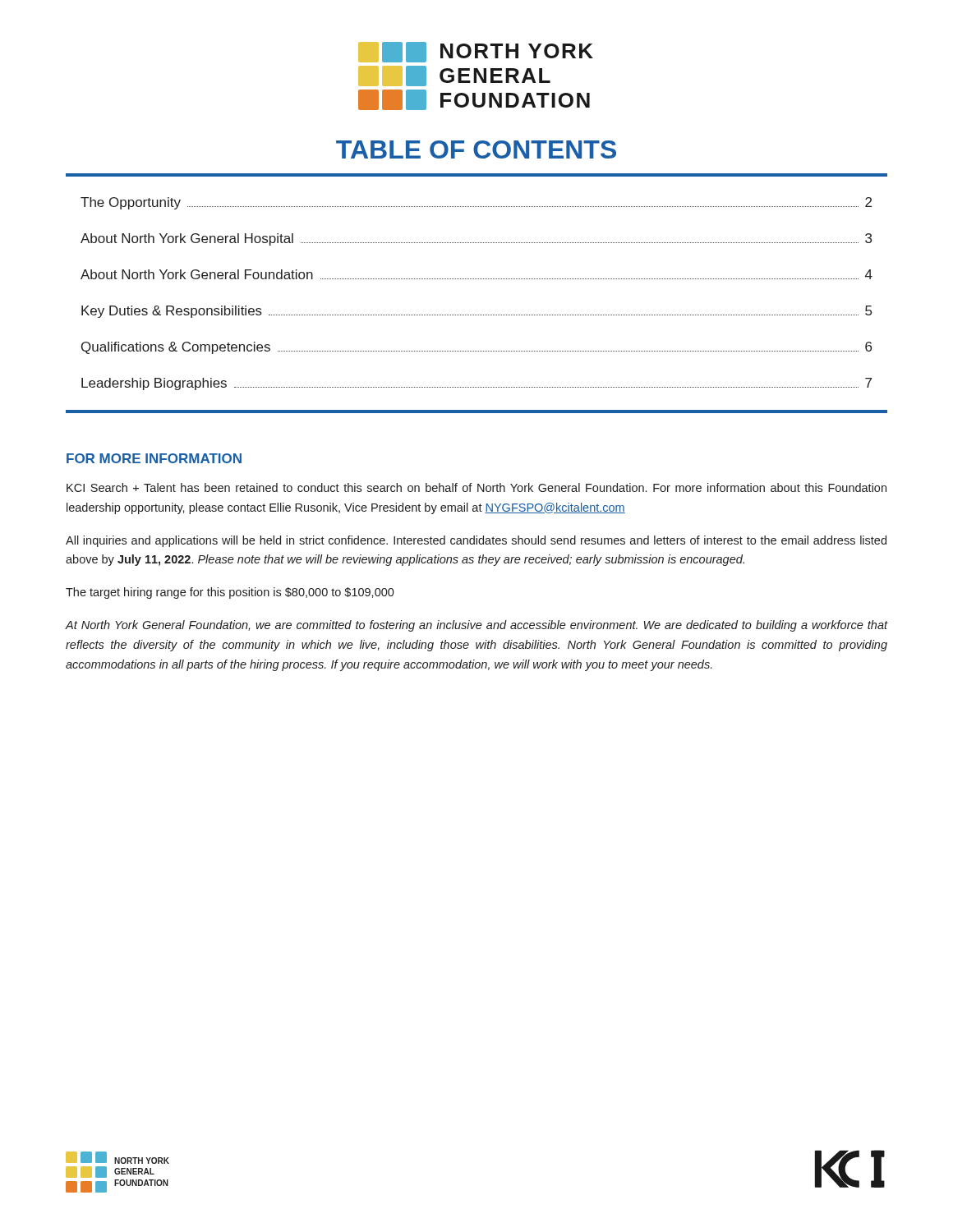Viewport: 953px width, 1232px height.
Task: Point to the region starting "At North York General"
Action: [476, 645]
